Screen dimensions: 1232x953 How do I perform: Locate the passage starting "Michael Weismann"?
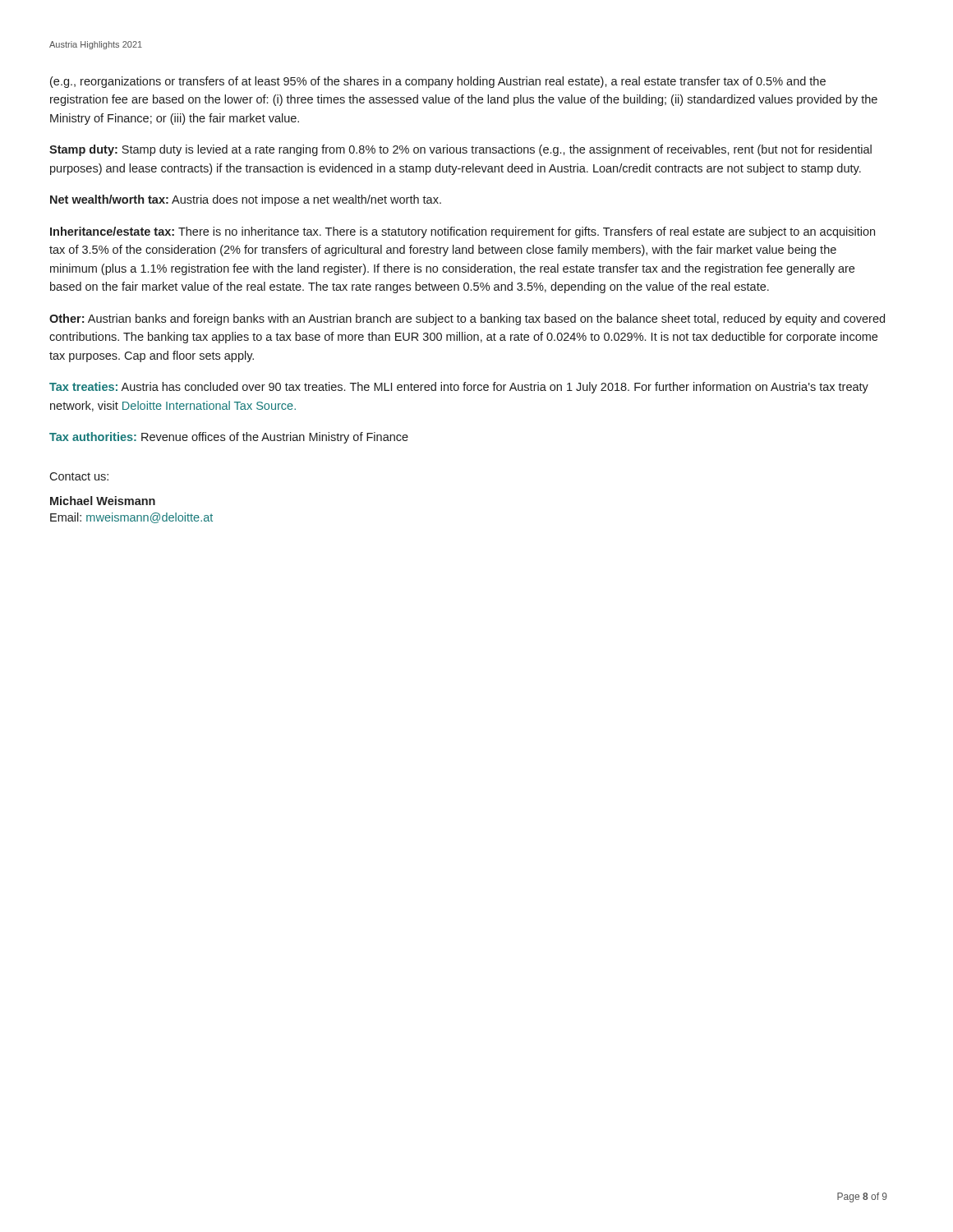(102, 501)
